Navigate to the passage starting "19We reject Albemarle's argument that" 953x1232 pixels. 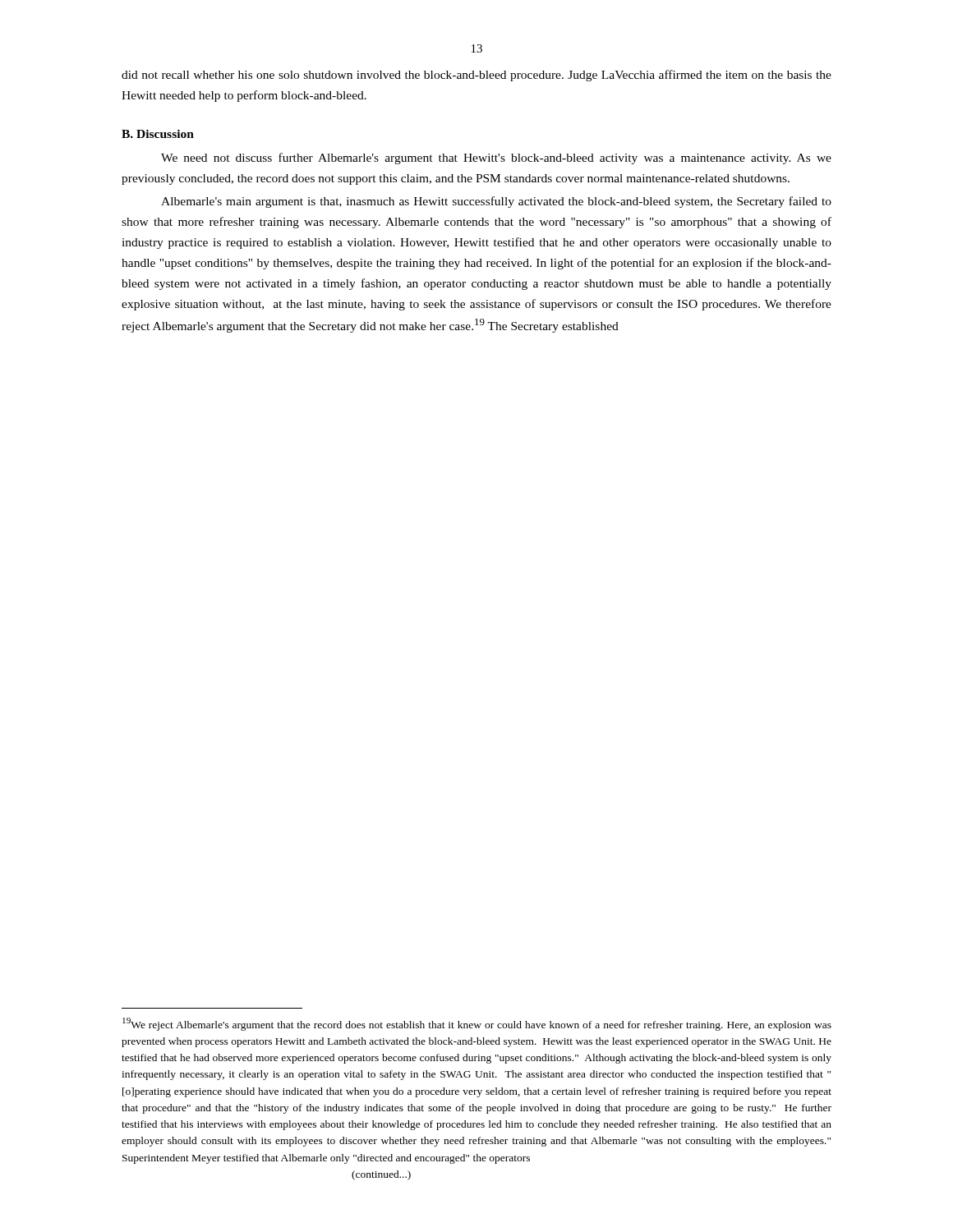point(476,1095)
